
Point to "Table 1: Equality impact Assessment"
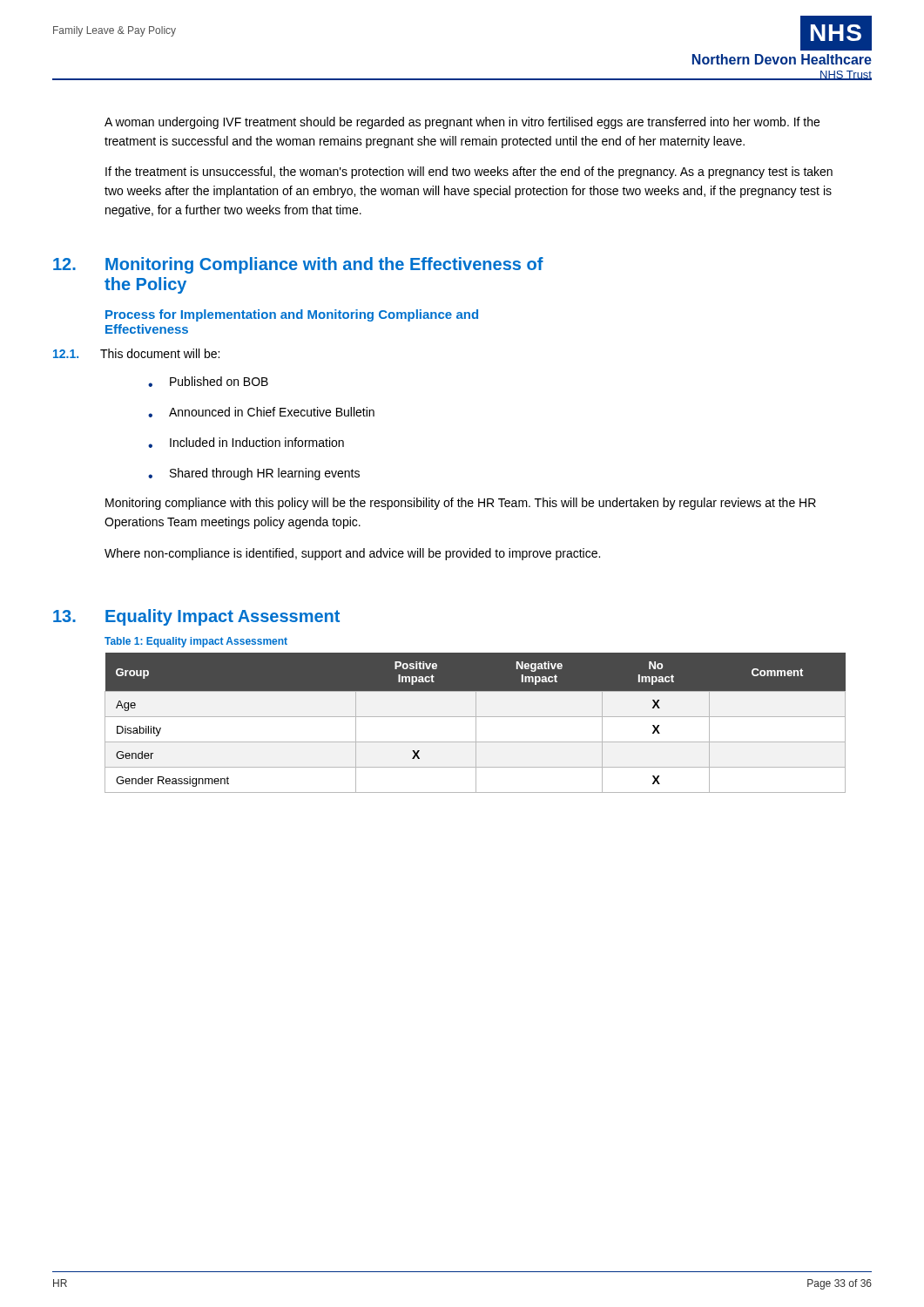pos(196,642)
